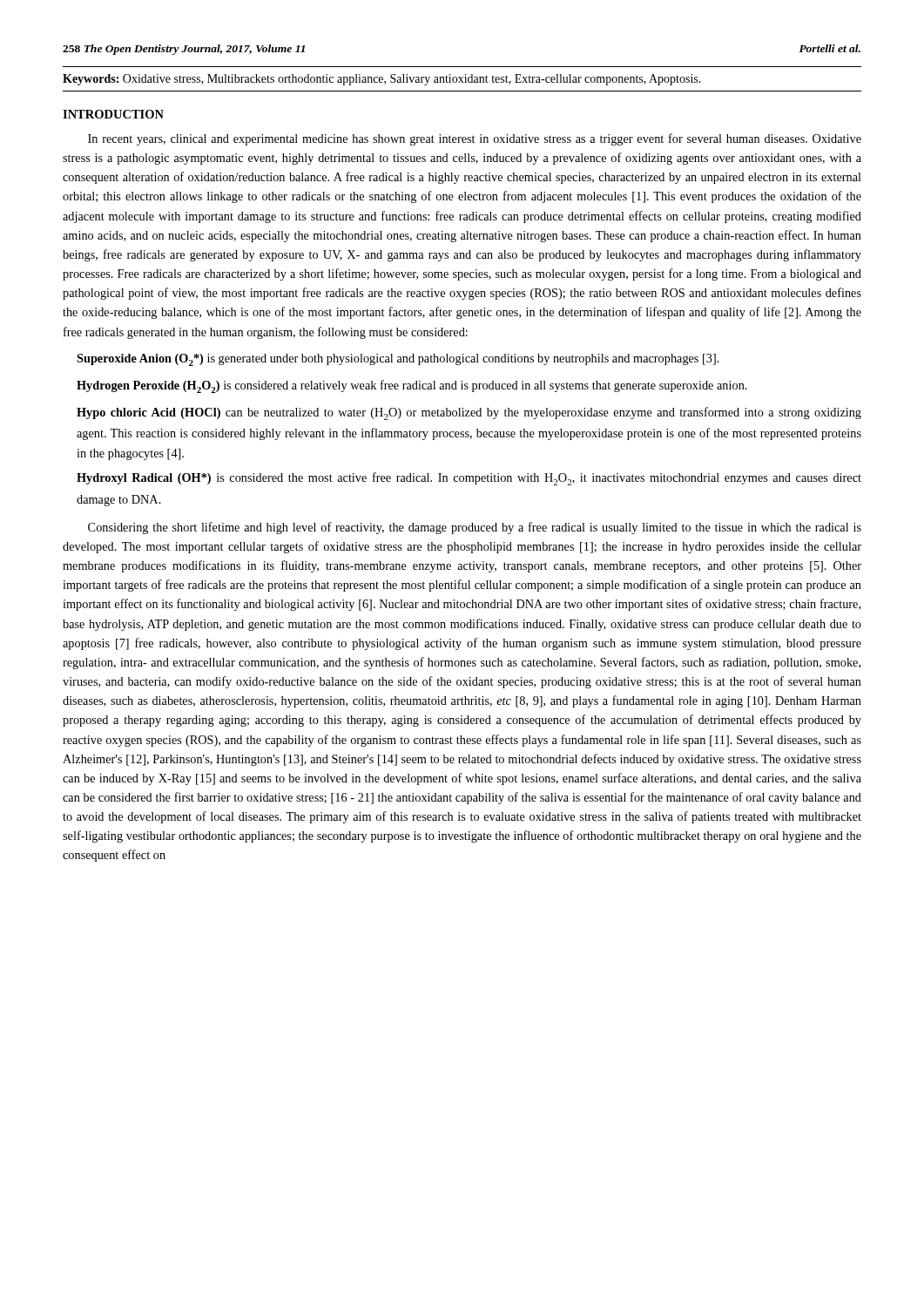The image size is (924, 1307).
Task: Navigate to the element starting "Hydroxyl Radical (OH*) is considered the most active"
Action: tap(469, 488)
